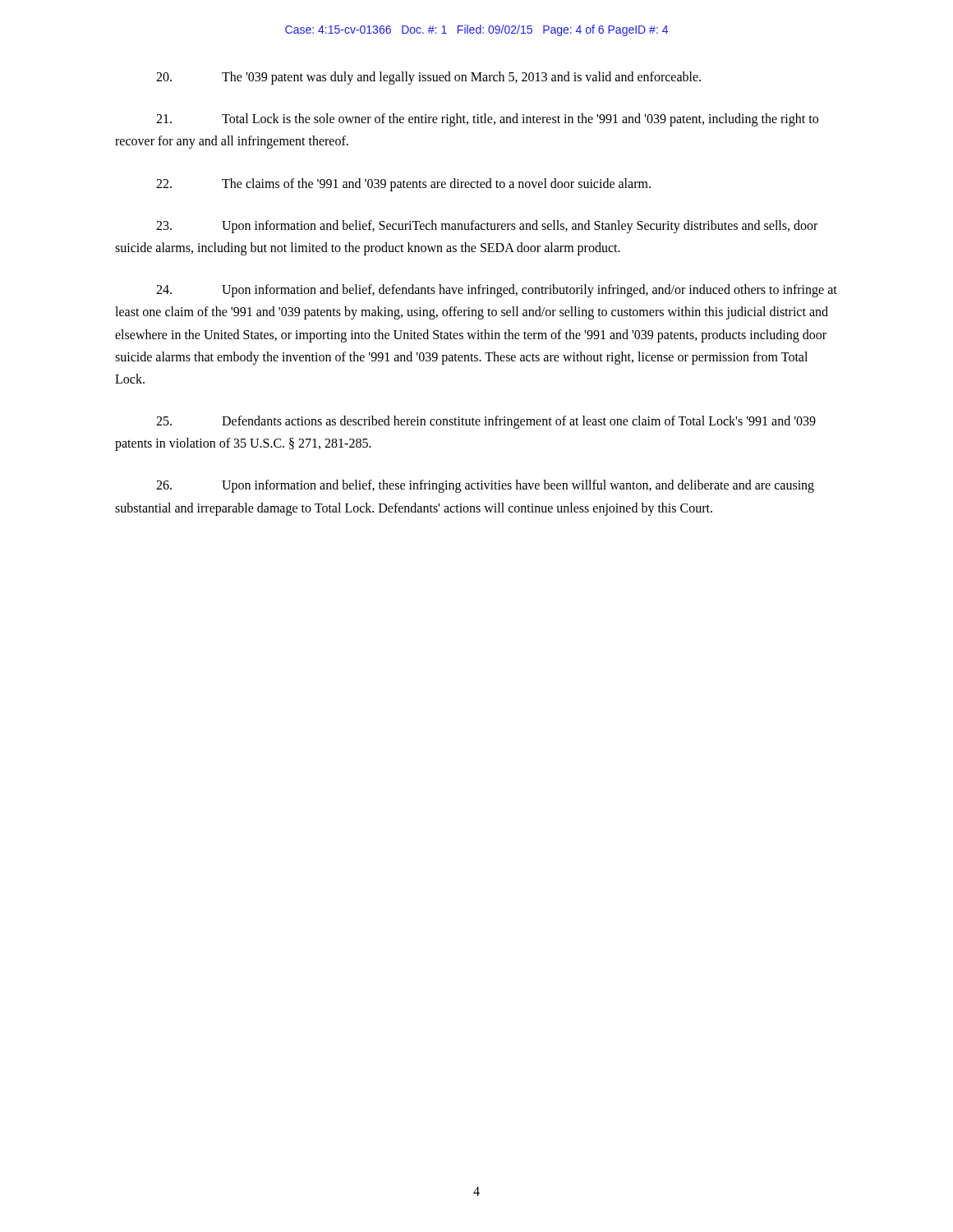This screenshot has height=1232, width=953.
Task: Point to the element starting "Upon information and belief, these"
Action: [x=465, y=495]
